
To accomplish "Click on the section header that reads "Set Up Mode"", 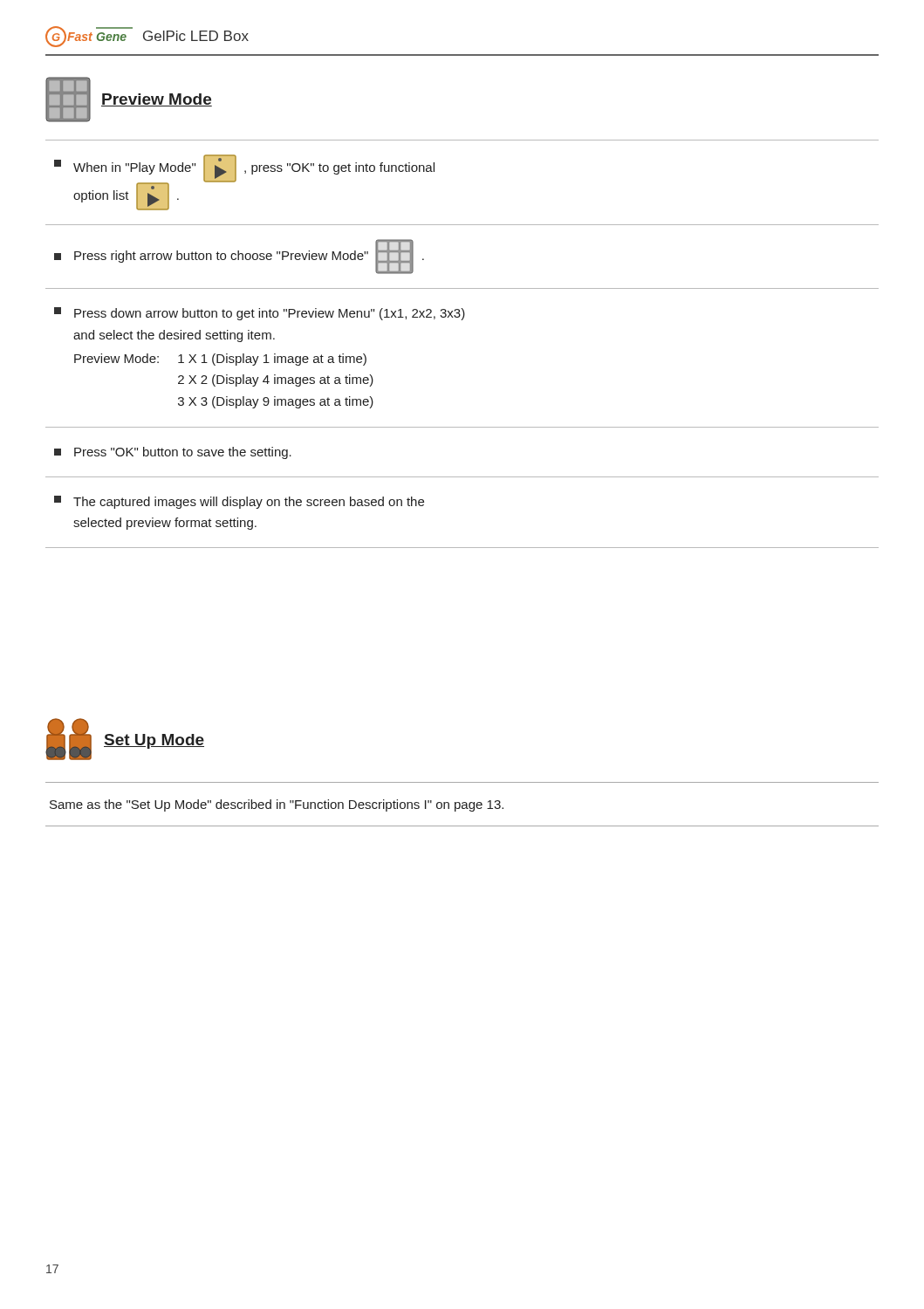I will 154,739.
